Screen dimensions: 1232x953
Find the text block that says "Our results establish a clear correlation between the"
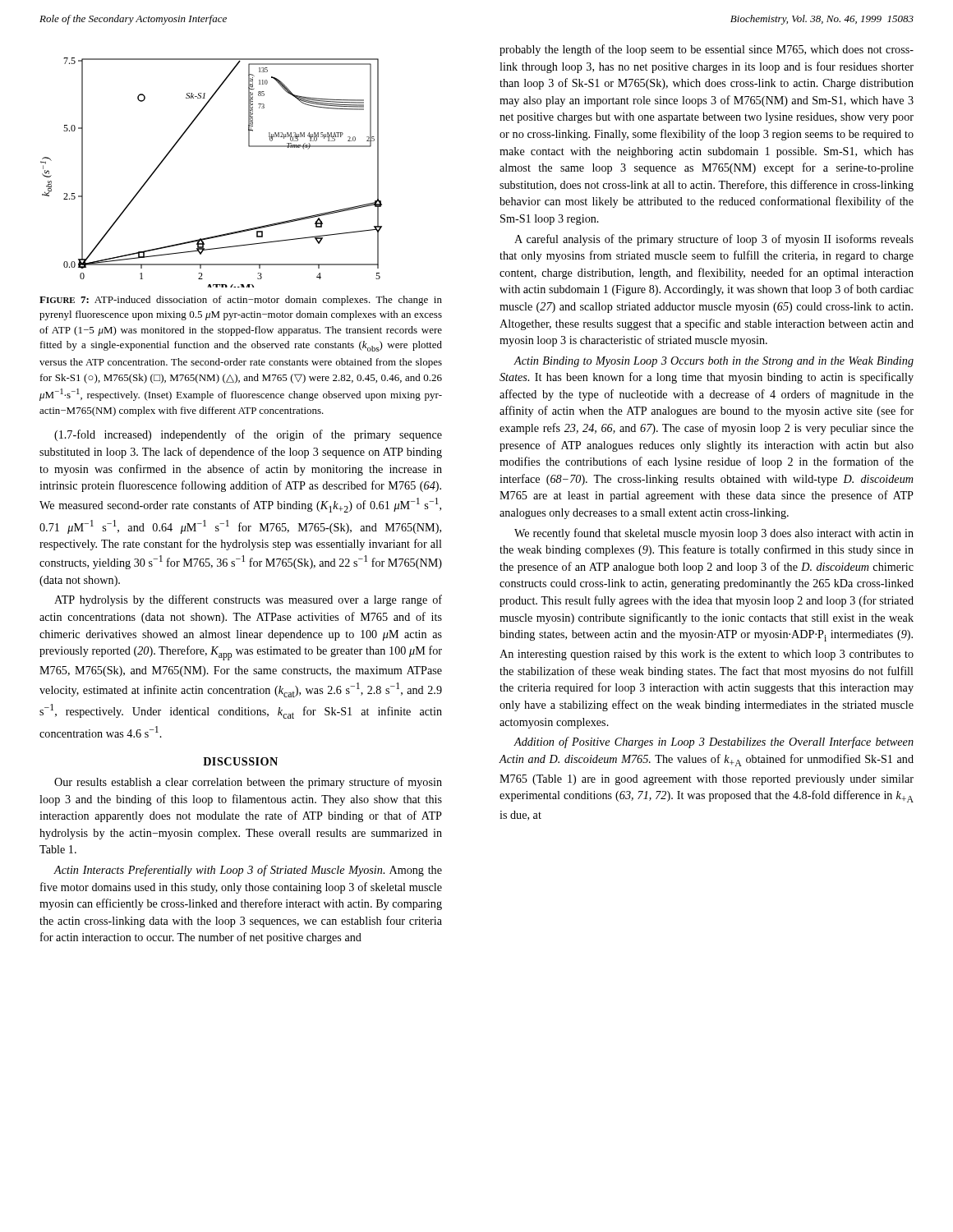241,816
